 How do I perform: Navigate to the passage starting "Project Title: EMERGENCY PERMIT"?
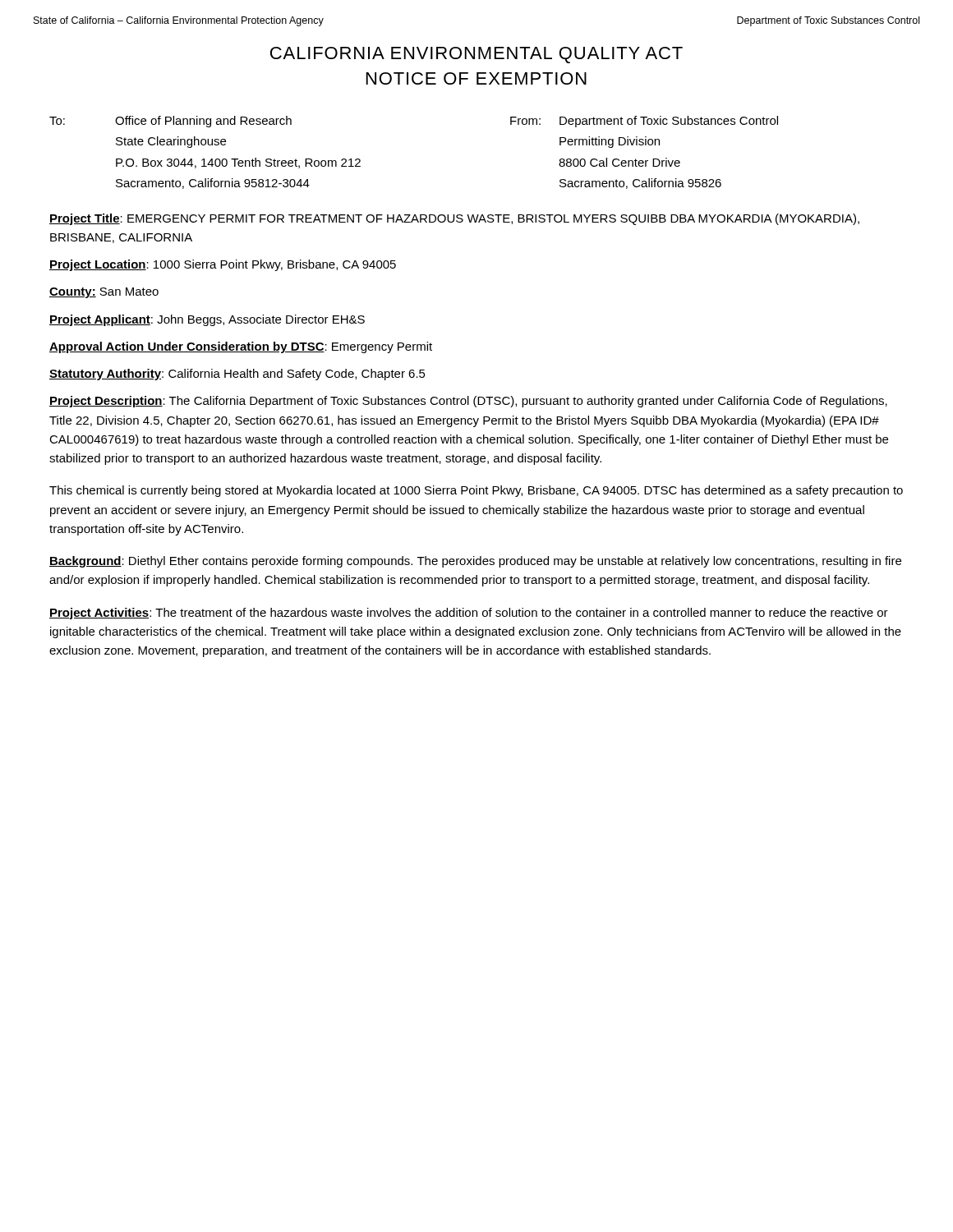(x=455, y=227)
